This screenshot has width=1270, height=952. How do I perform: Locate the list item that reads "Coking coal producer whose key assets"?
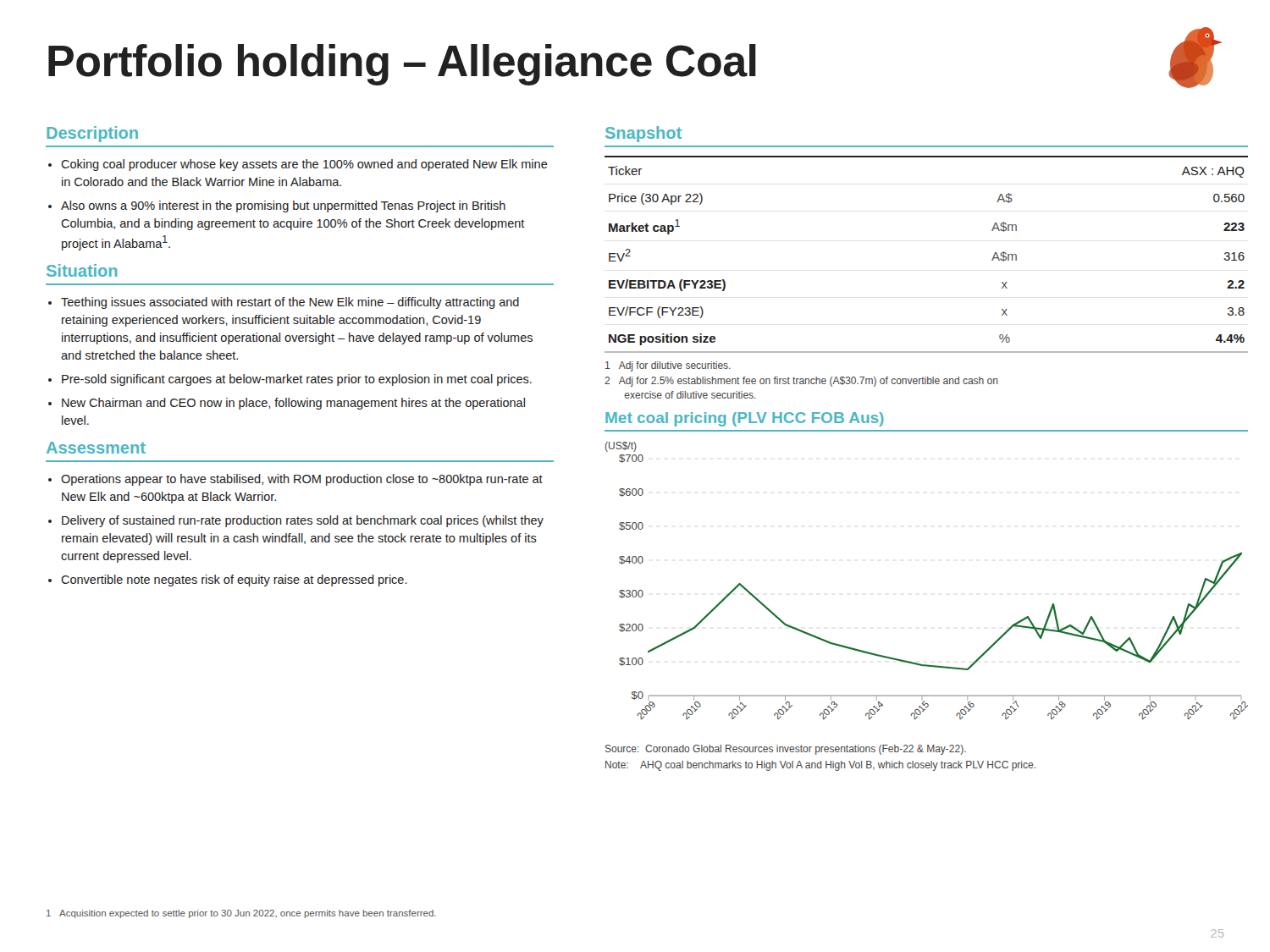tap(304, 173)
